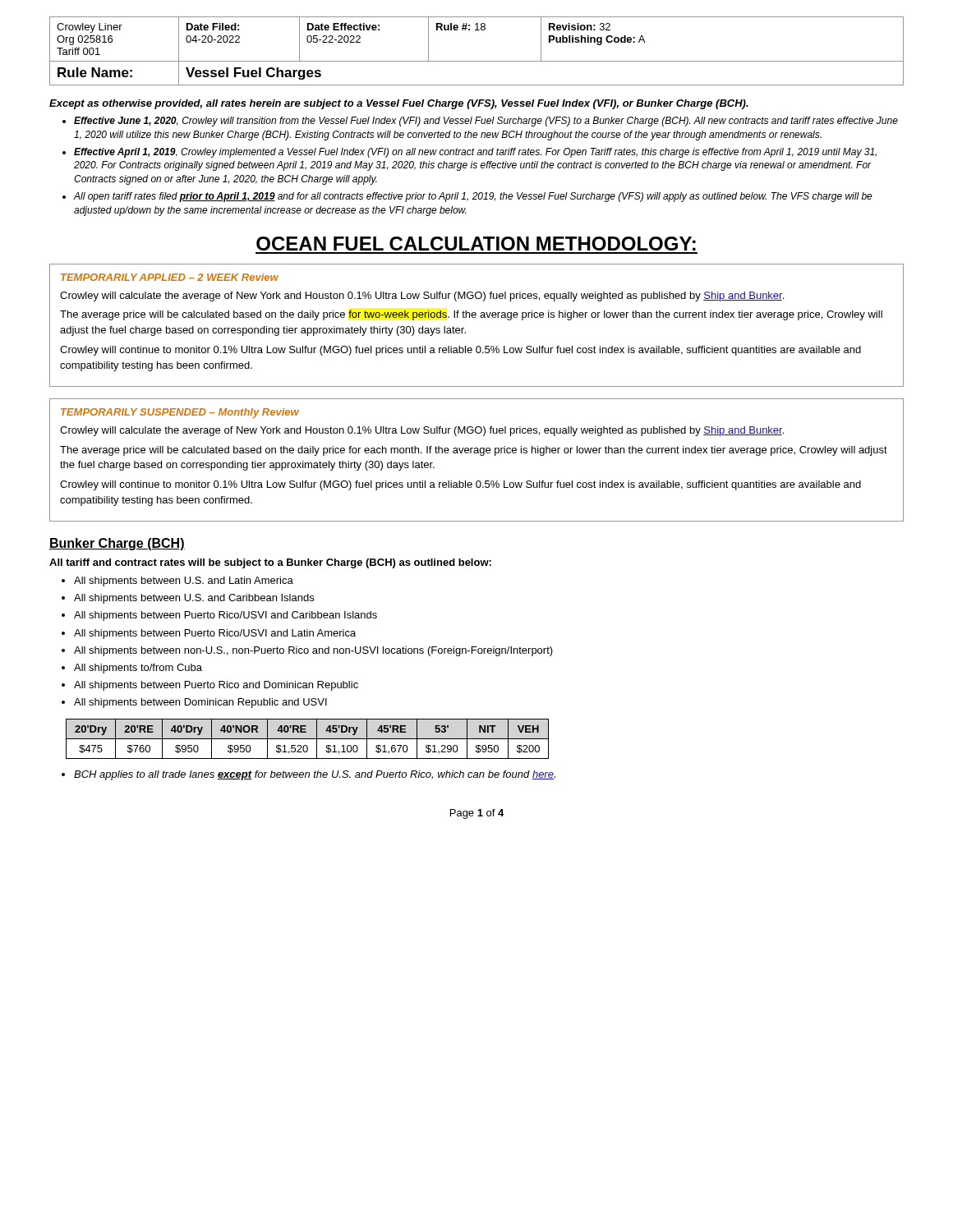Select the region starting "BCH applies to all trade lanes except"
Image resolution: width=953 pixels, height=1232 pixels.
click(315, 774)
